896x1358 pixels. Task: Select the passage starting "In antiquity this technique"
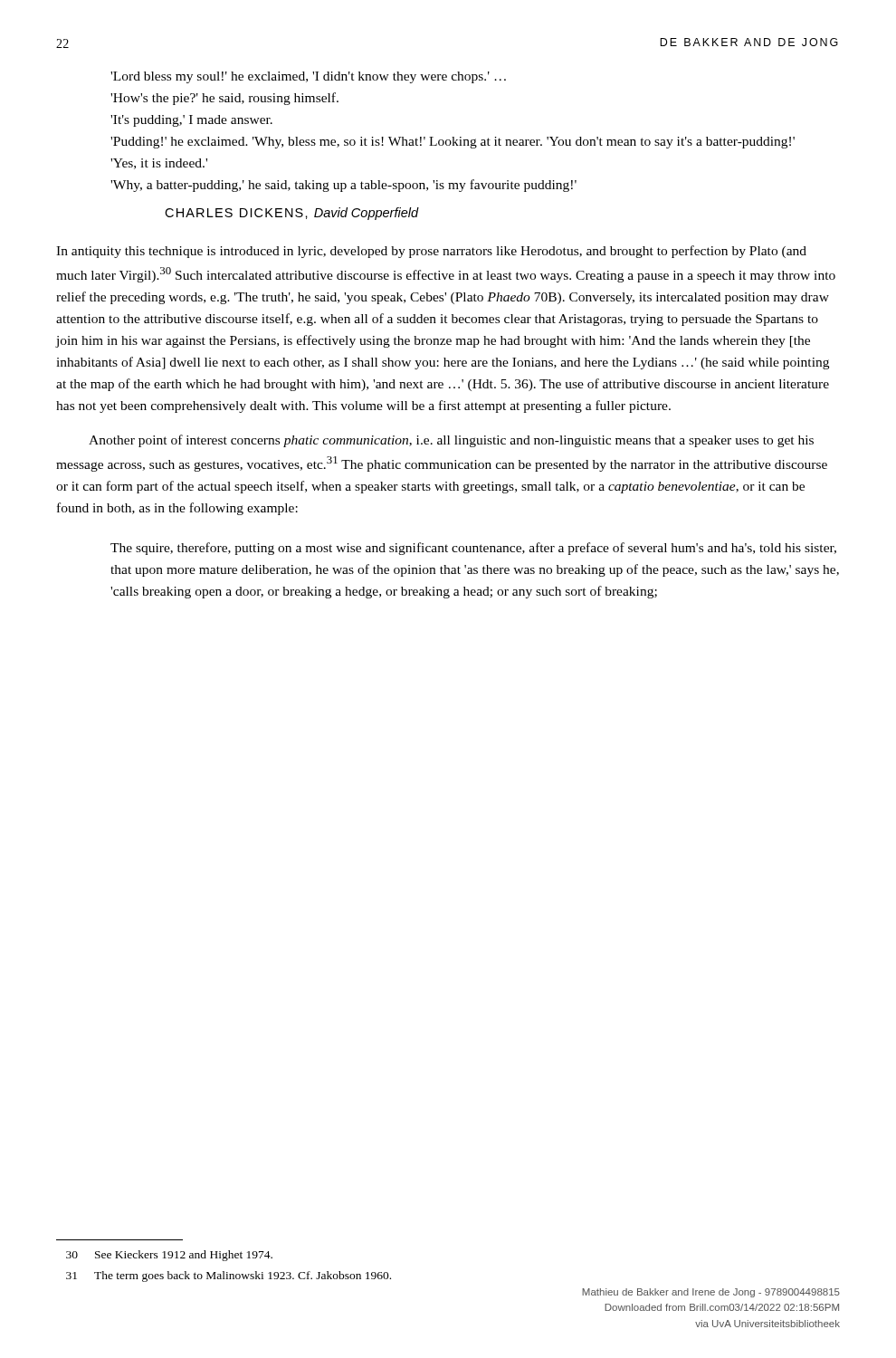tap(446, 327)
